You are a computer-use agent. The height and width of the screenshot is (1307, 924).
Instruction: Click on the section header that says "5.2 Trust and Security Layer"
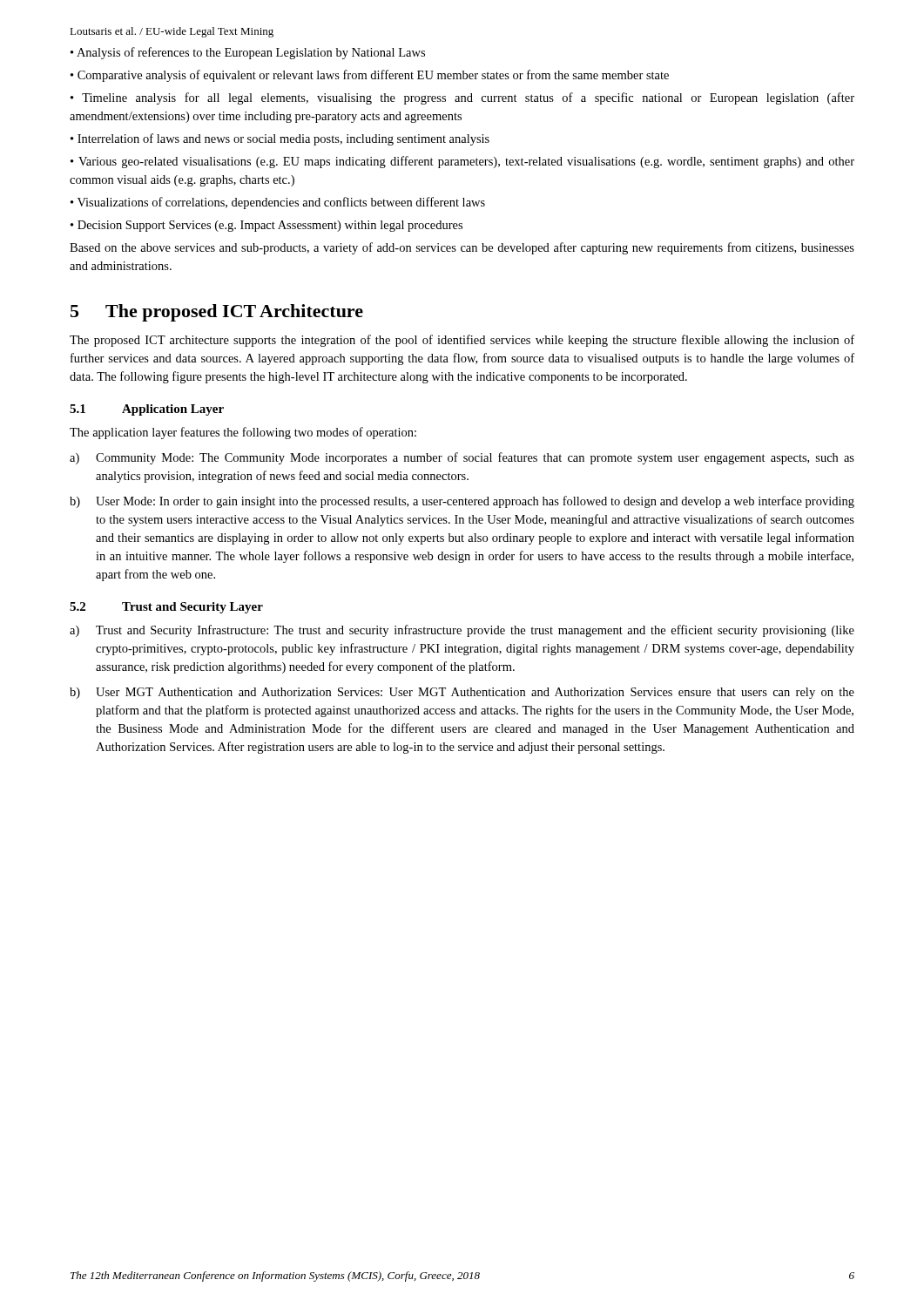tap(166, 608)
